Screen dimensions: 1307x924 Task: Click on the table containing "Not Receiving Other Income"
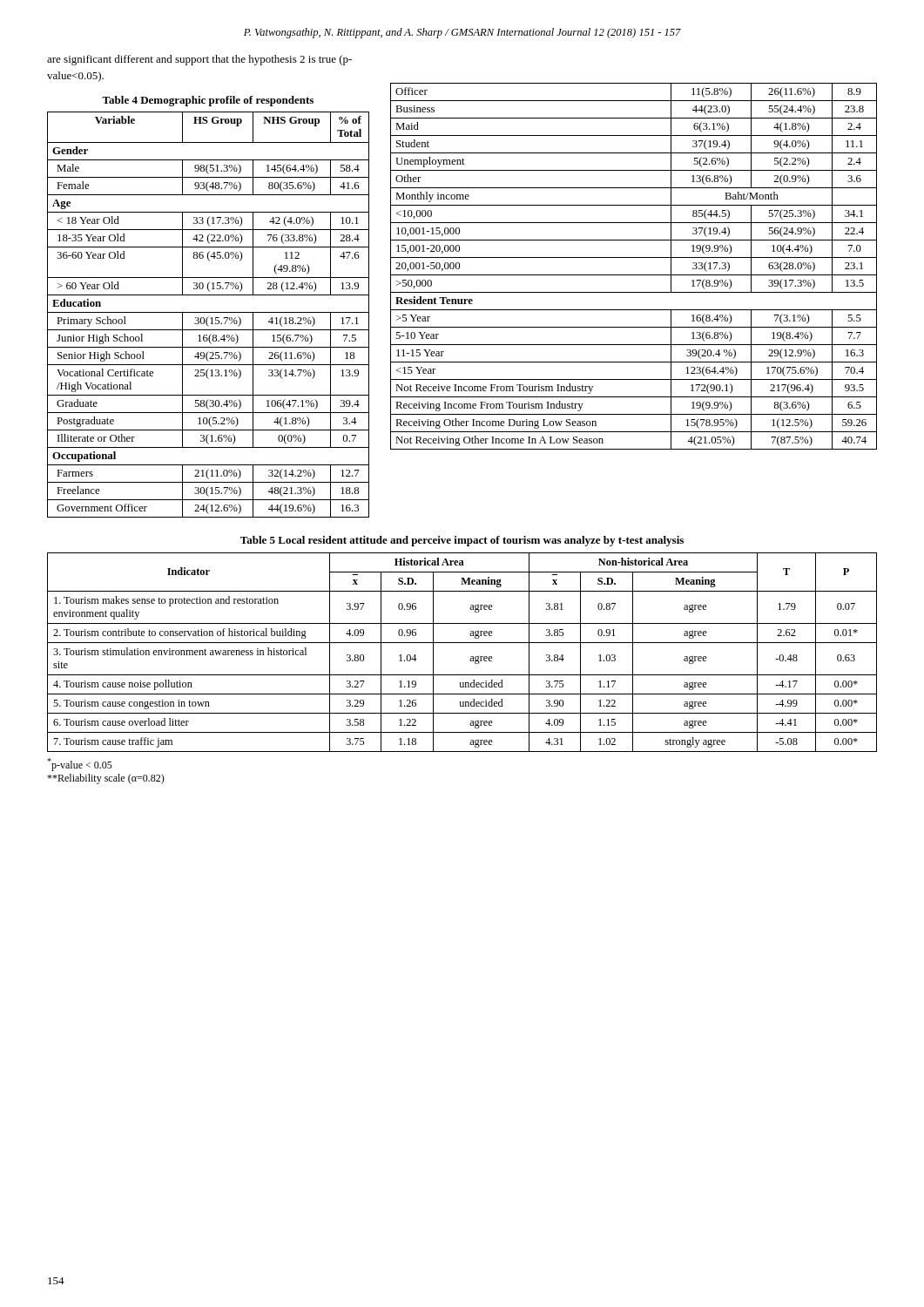(x=634, y=266)
